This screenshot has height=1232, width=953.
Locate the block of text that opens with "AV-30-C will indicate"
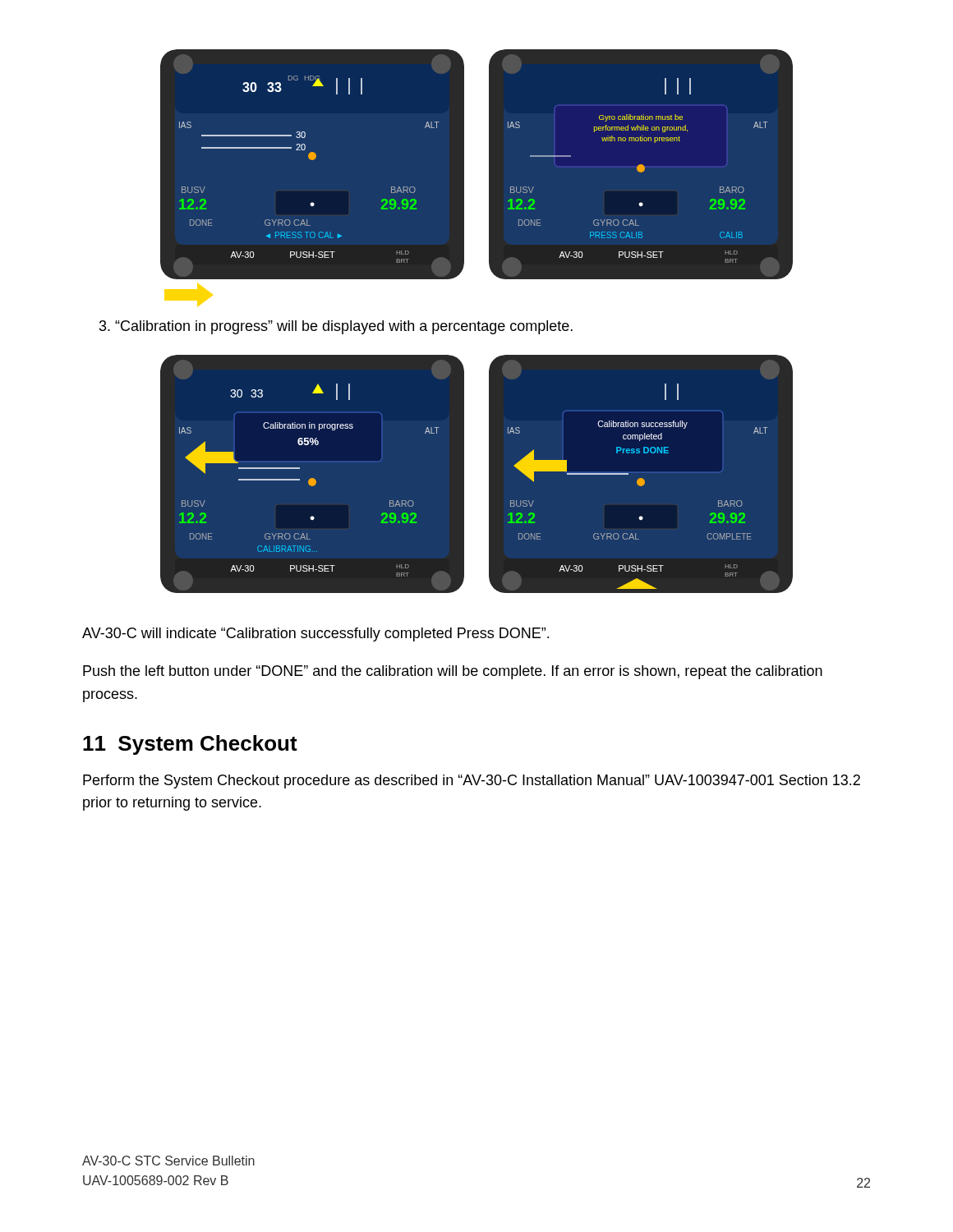pyautogui.click(x=316, y=633)
